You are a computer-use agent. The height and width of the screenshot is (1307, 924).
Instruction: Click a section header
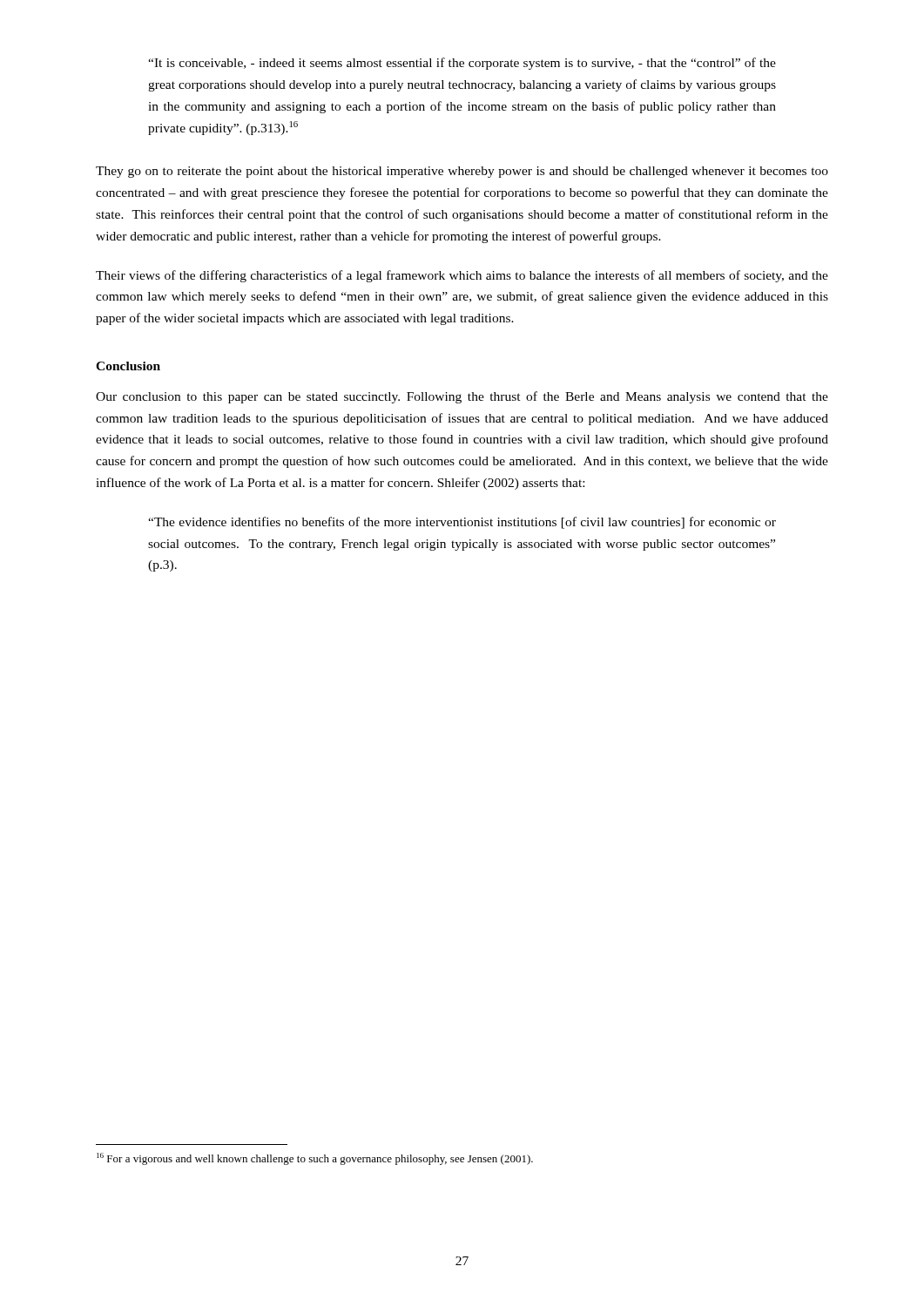coord(128,365)
